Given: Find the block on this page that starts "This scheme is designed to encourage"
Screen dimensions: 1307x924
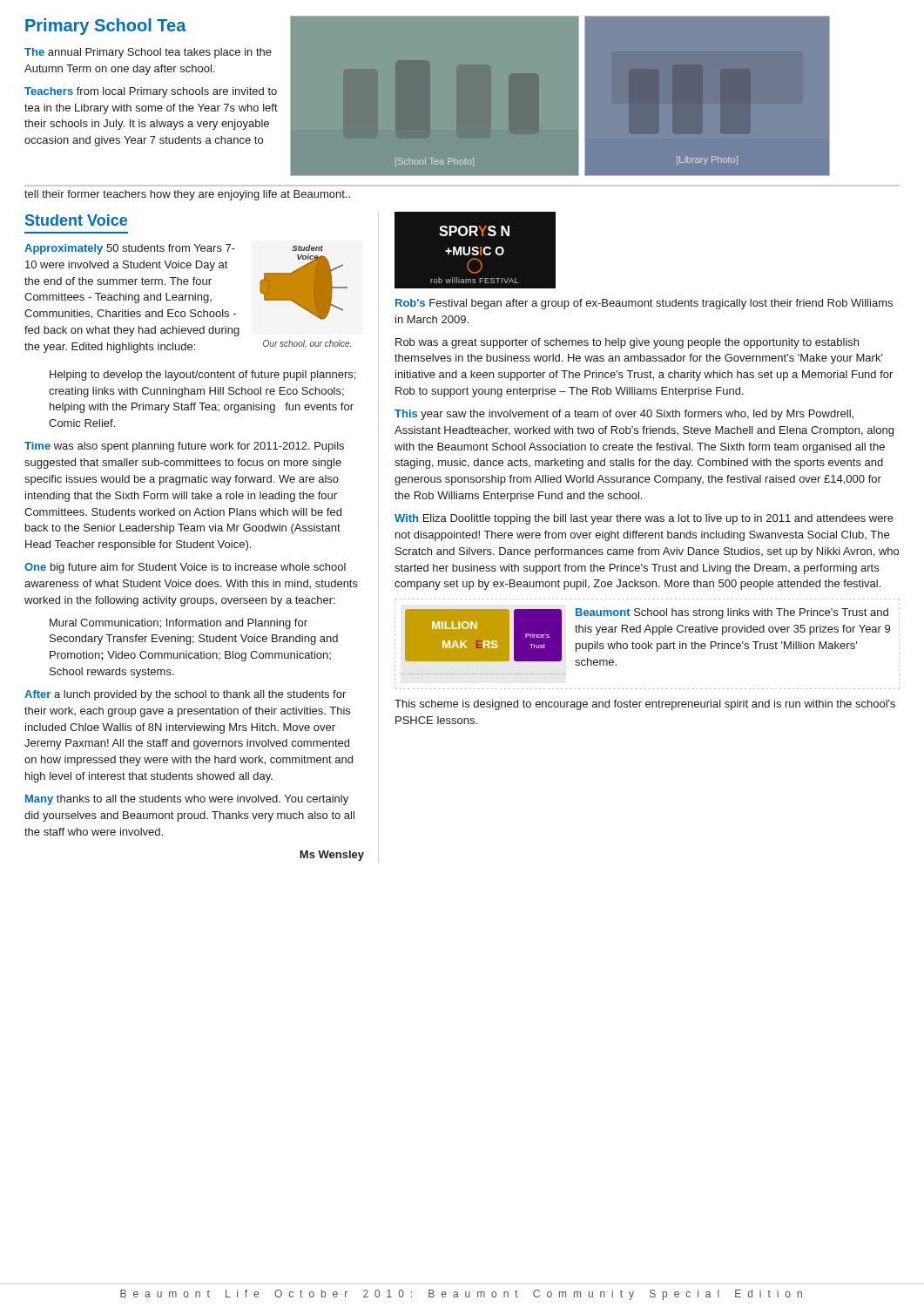Looking at the screenshot, I should point(645,712).
